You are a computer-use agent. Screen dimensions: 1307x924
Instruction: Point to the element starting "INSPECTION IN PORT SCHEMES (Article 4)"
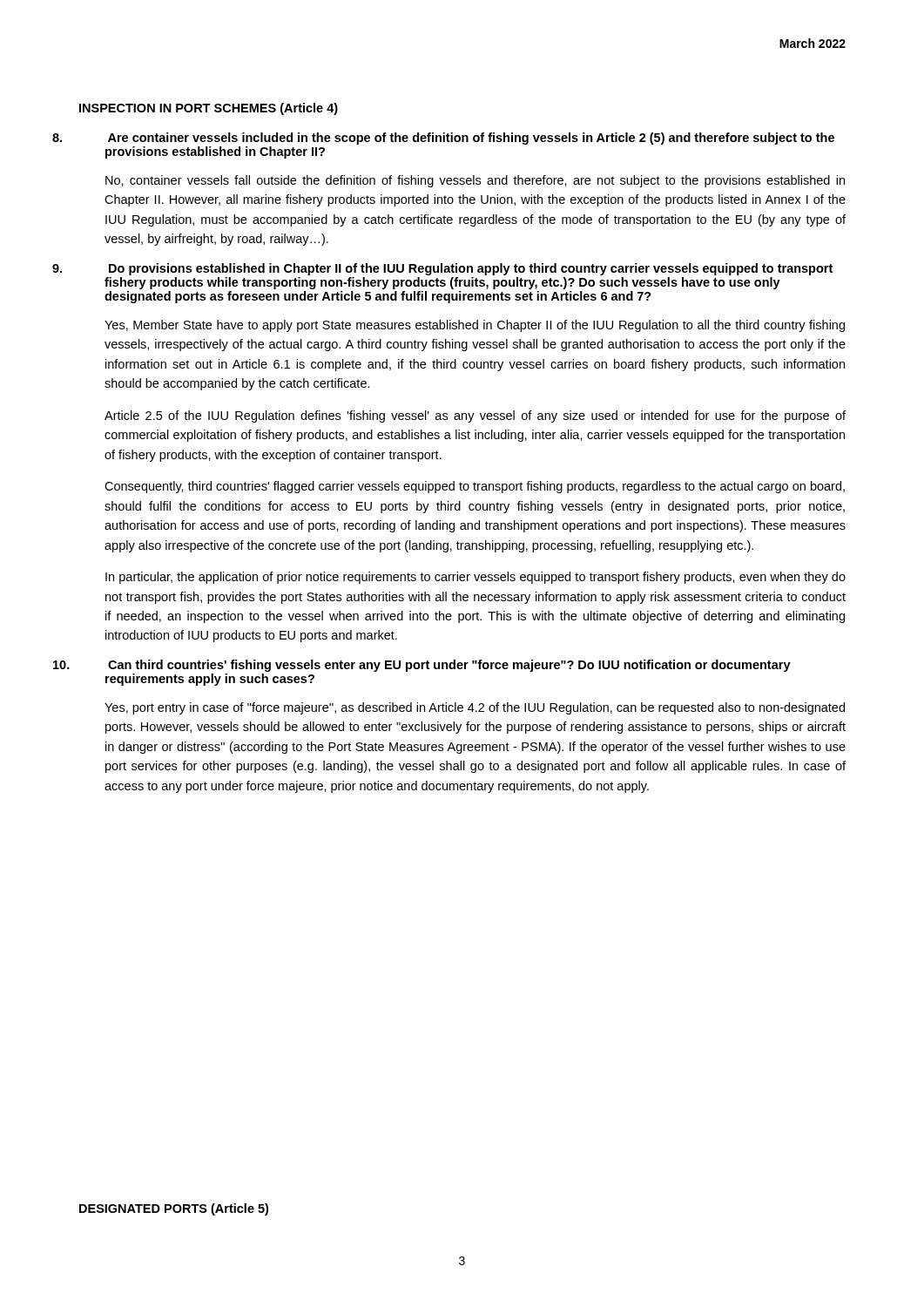coord(208,108)
